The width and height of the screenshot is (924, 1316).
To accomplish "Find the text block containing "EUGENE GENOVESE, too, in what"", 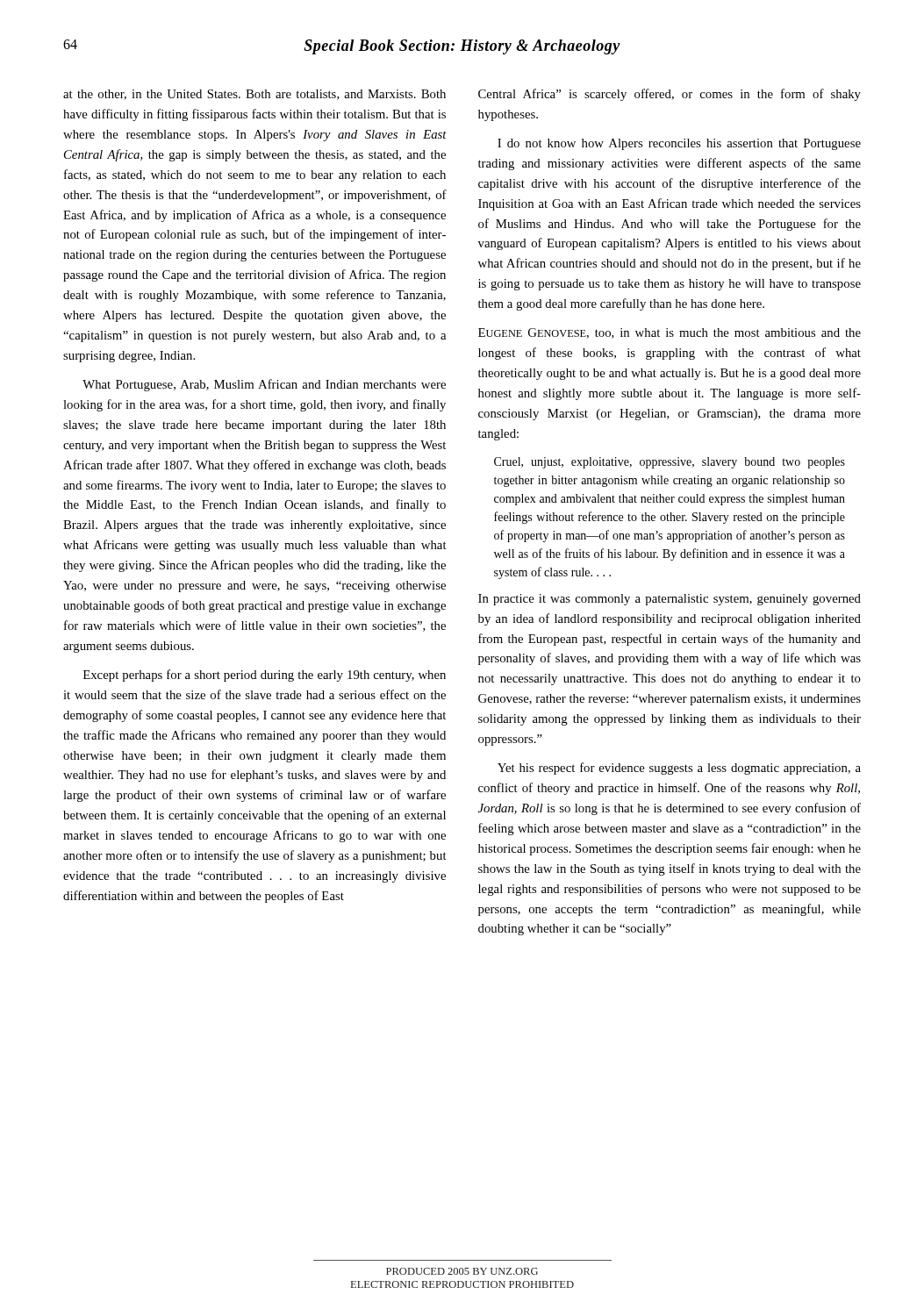I will [669, 383].
